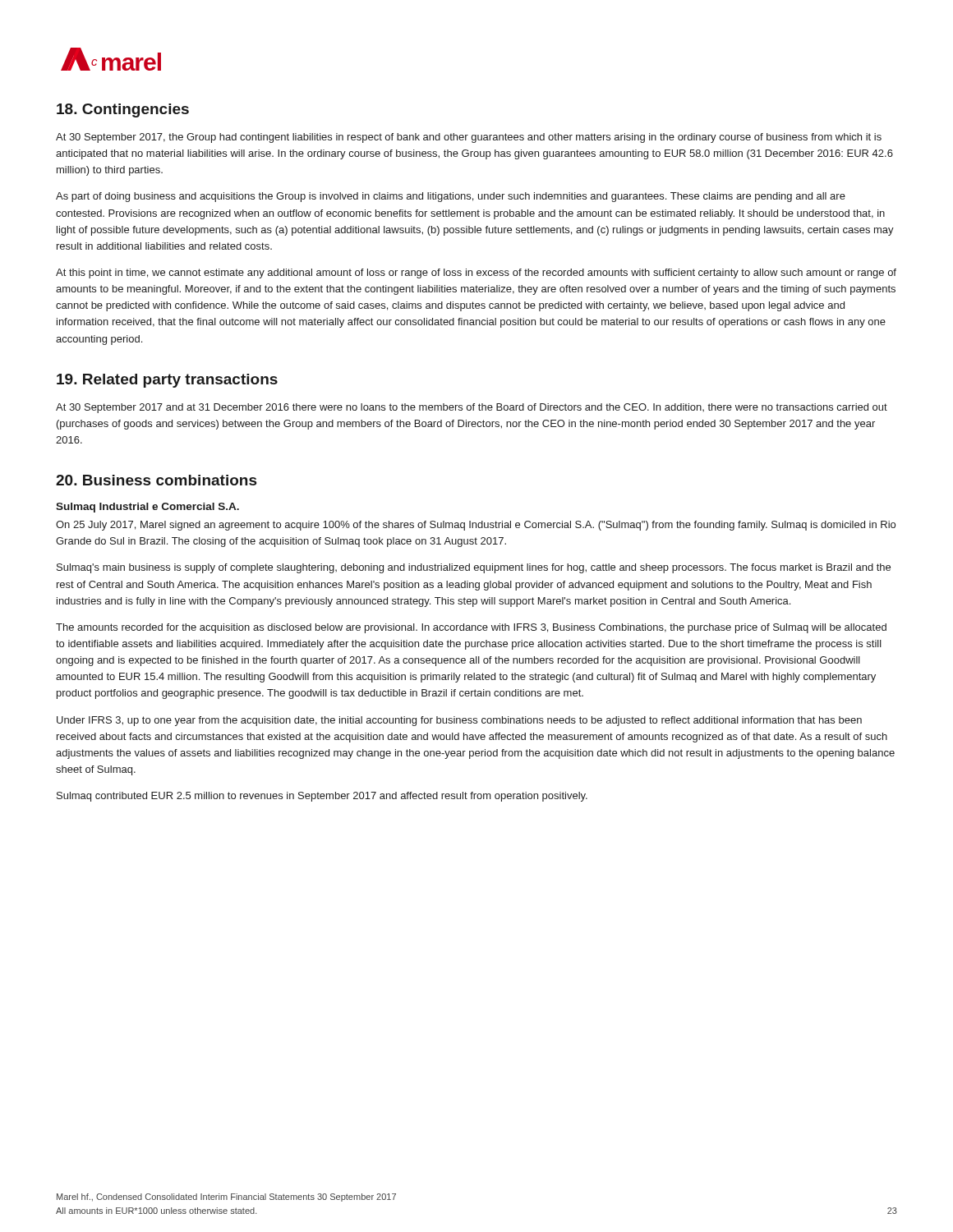Screen dimensions: 1232x953
Task: Find the region starting "Sulmaq contributed EUR 2.5 million to revenues"
Action: 322,796
